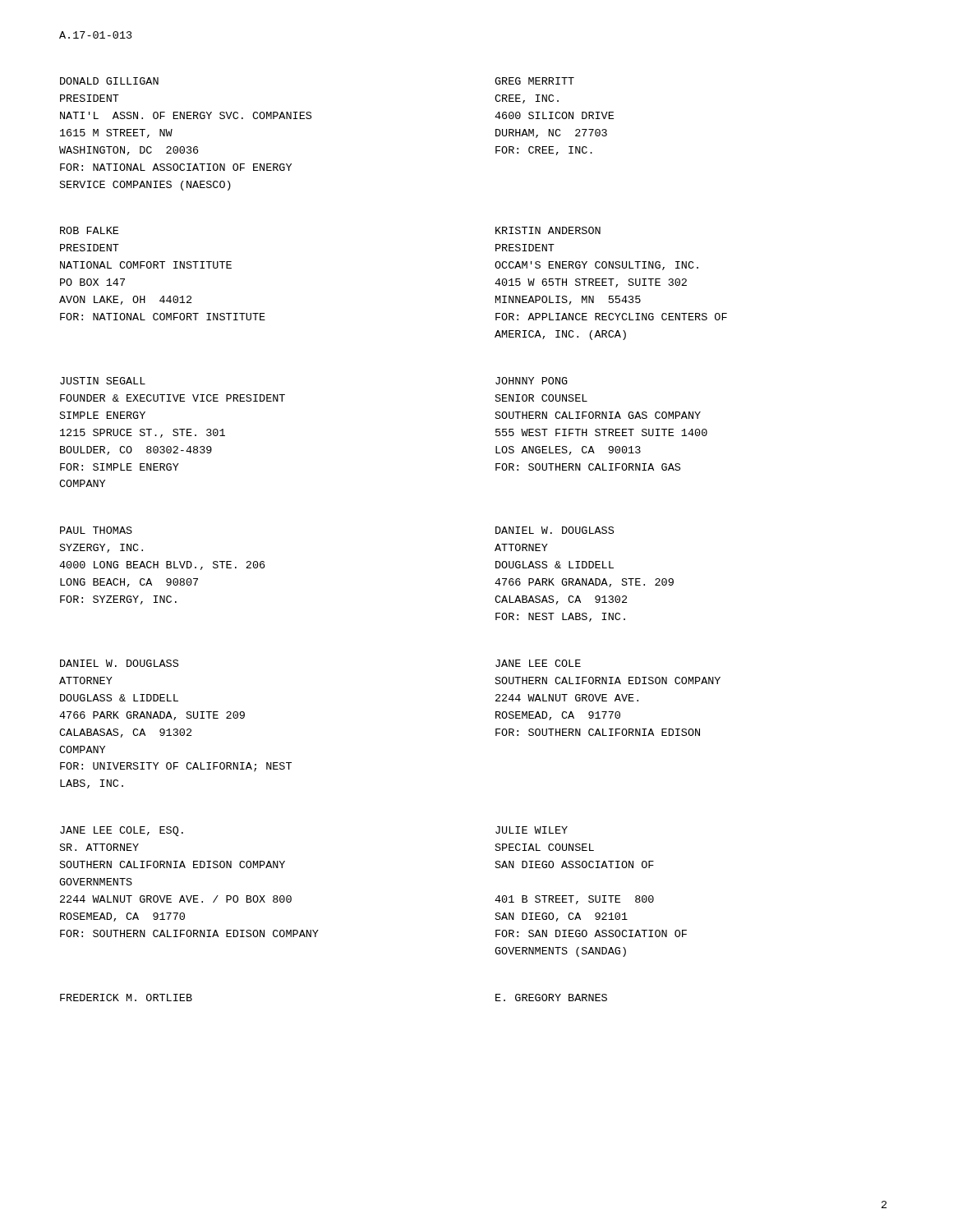Click the passage that begins "DONALD GILLIGAN PRESIDENT NATI'L ASSN. OF ENERGY"
The width and height of the screenshot is (953, 1232).
(109, 81)
